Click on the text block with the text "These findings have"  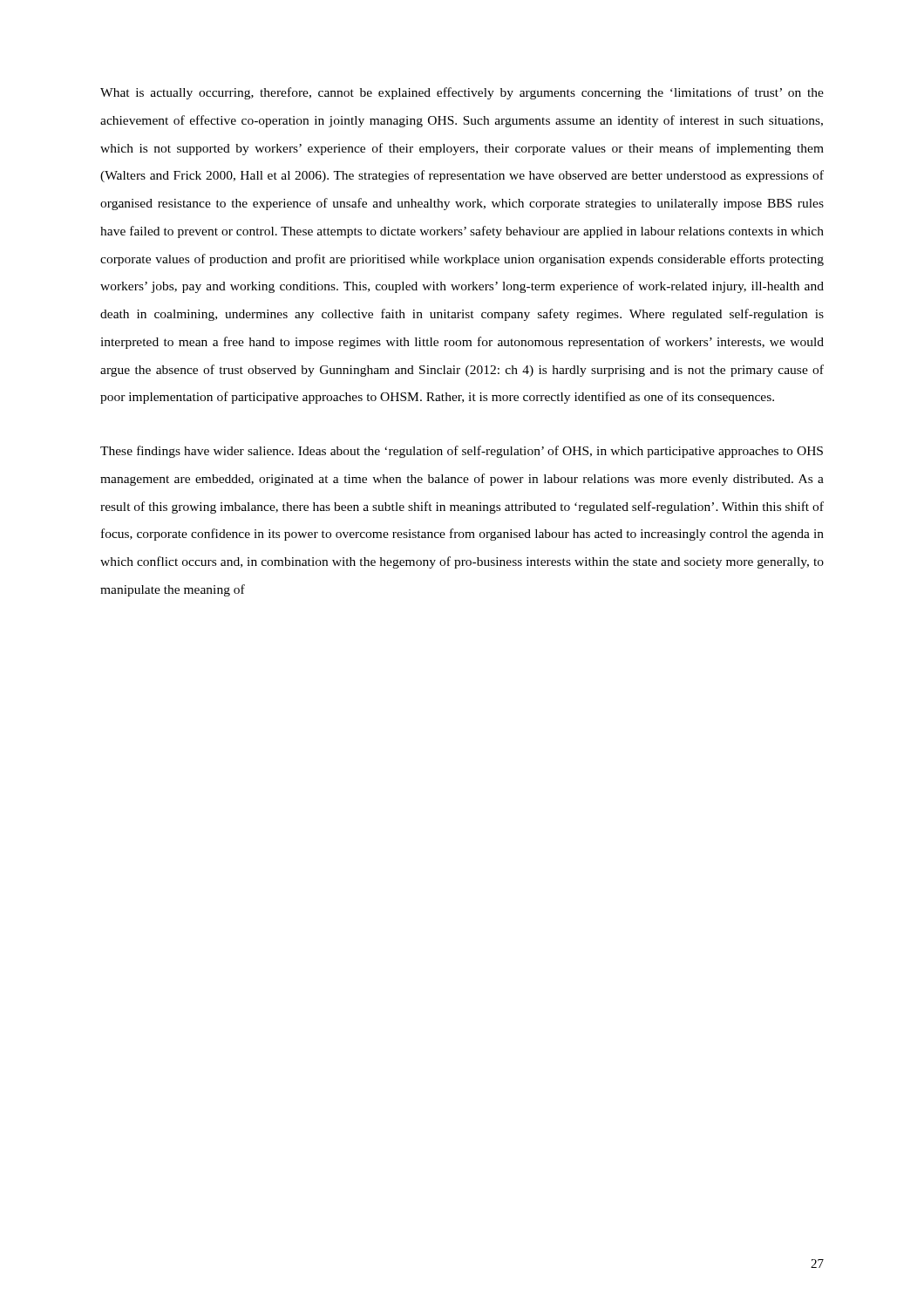click(x=462, y=520)
